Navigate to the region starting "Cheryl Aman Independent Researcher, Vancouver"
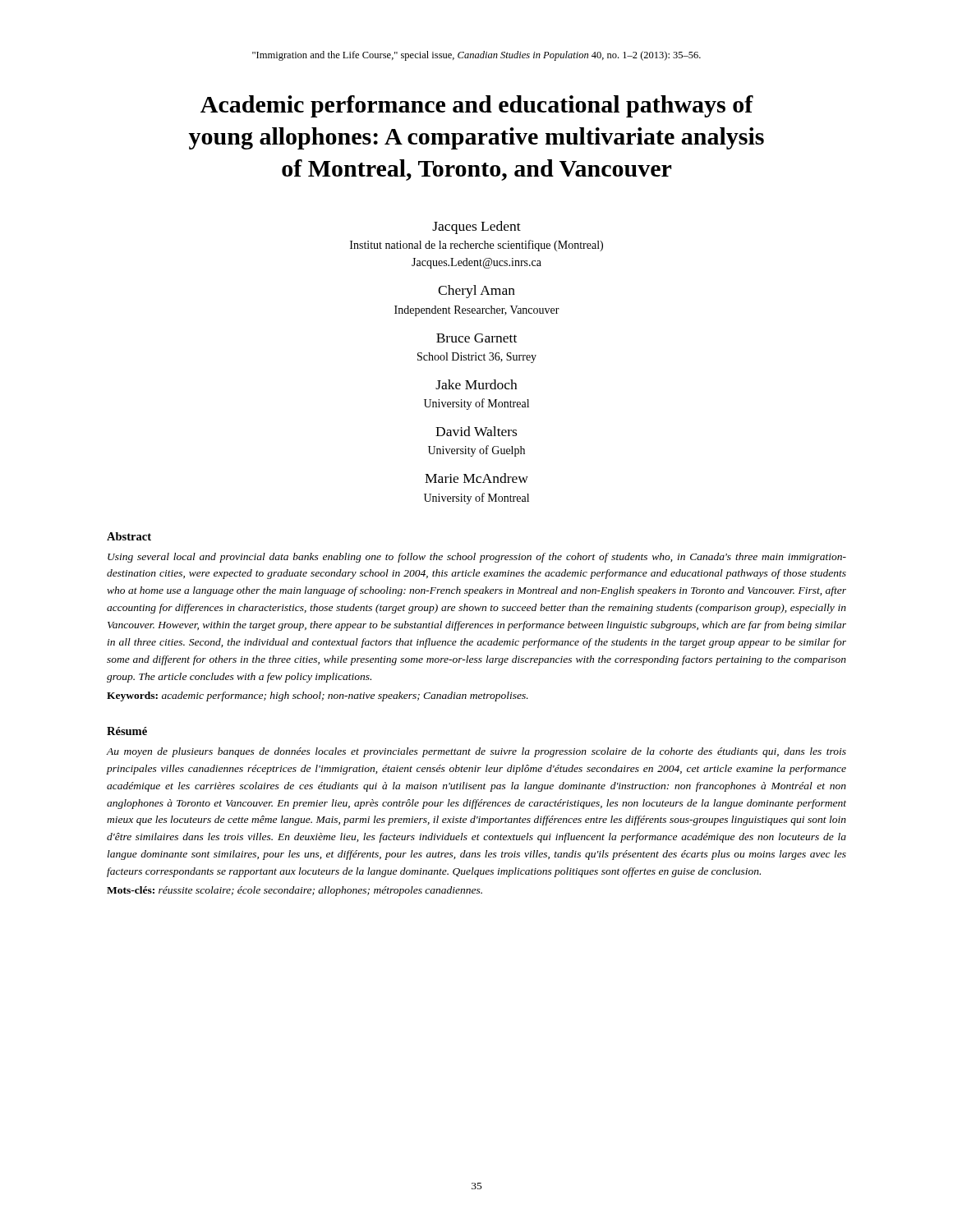Screen dimensions: 1232x953 click(476, 299)
